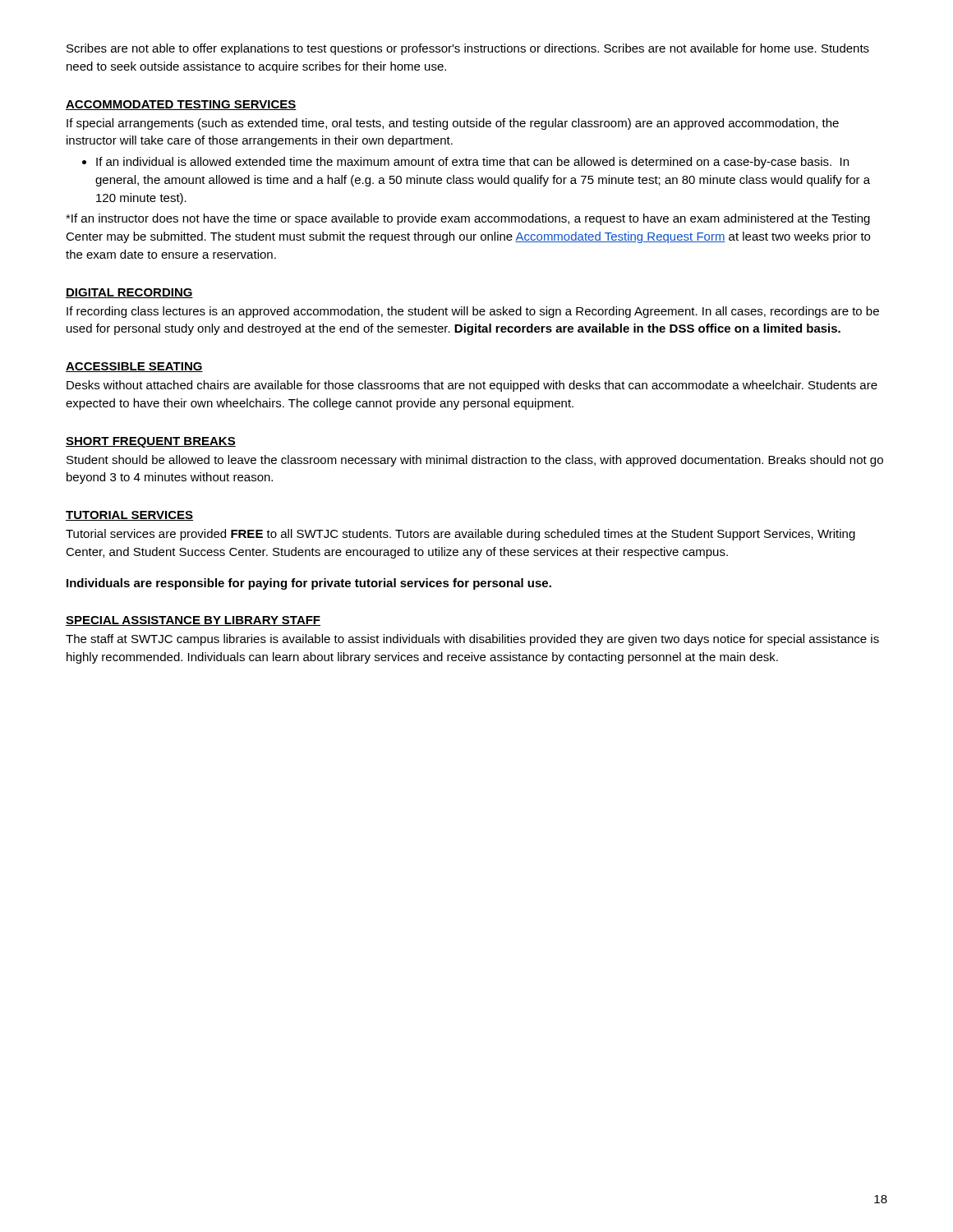Where does it say "SHORT FREQUENT BREAKS"?
This screenshot has width=953, height=1232.
tap(151, 440)
